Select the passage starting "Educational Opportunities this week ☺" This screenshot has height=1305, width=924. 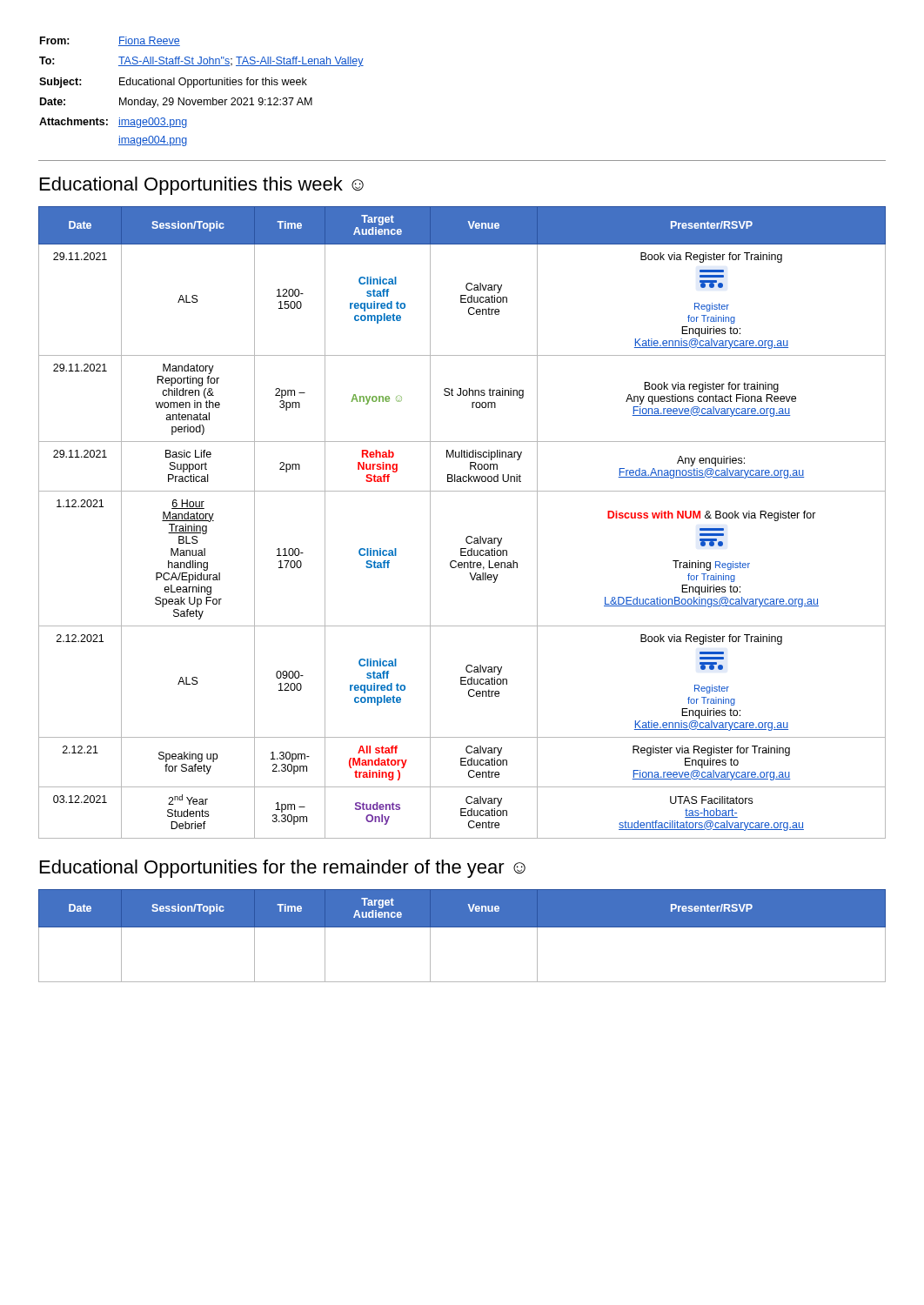point(203,184)
